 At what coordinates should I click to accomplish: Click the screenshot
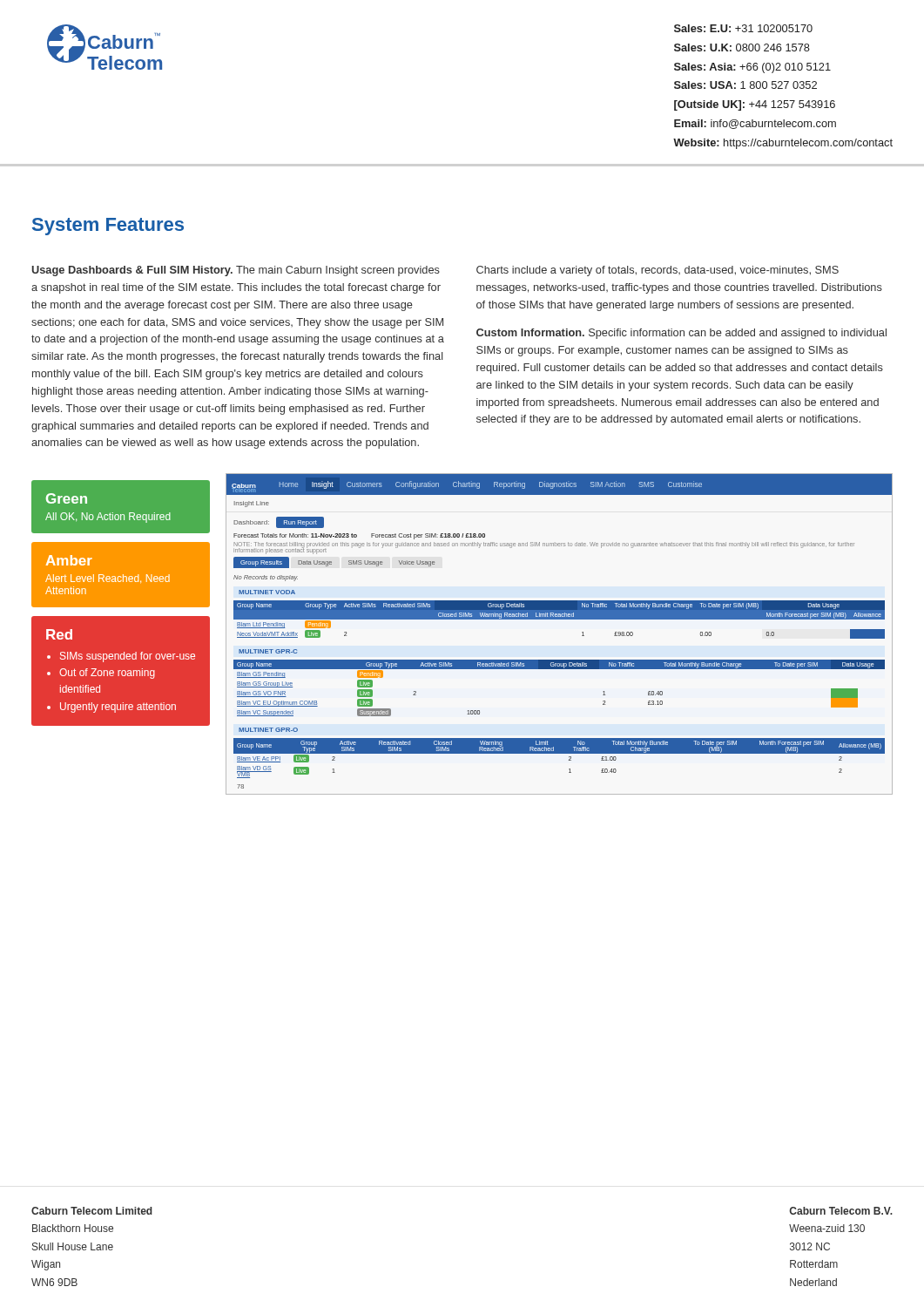pyautogui.click(x=559, y=634)
